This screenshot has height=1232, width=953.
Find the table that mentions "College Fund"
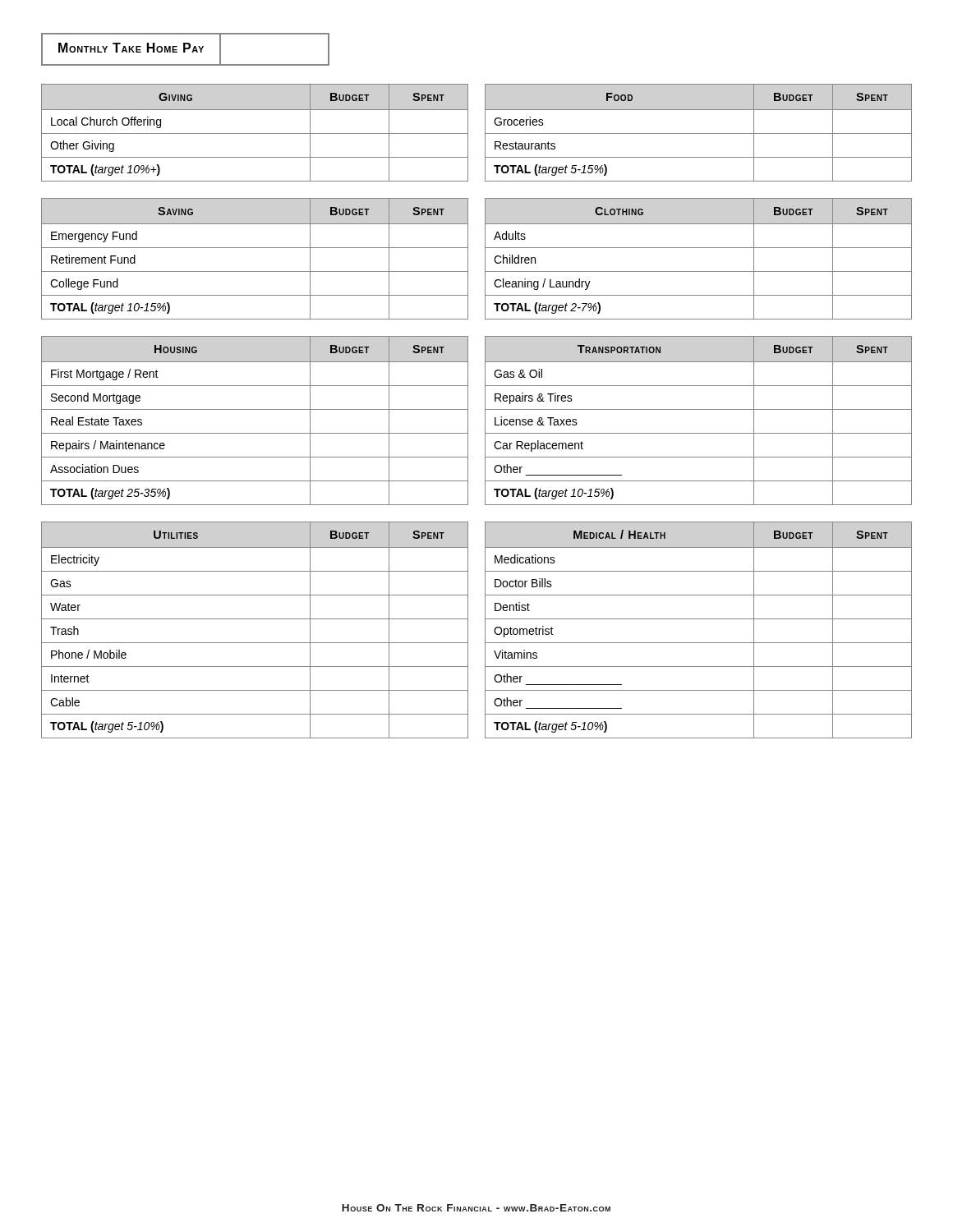pyautogui.click(x=255, y=259)
